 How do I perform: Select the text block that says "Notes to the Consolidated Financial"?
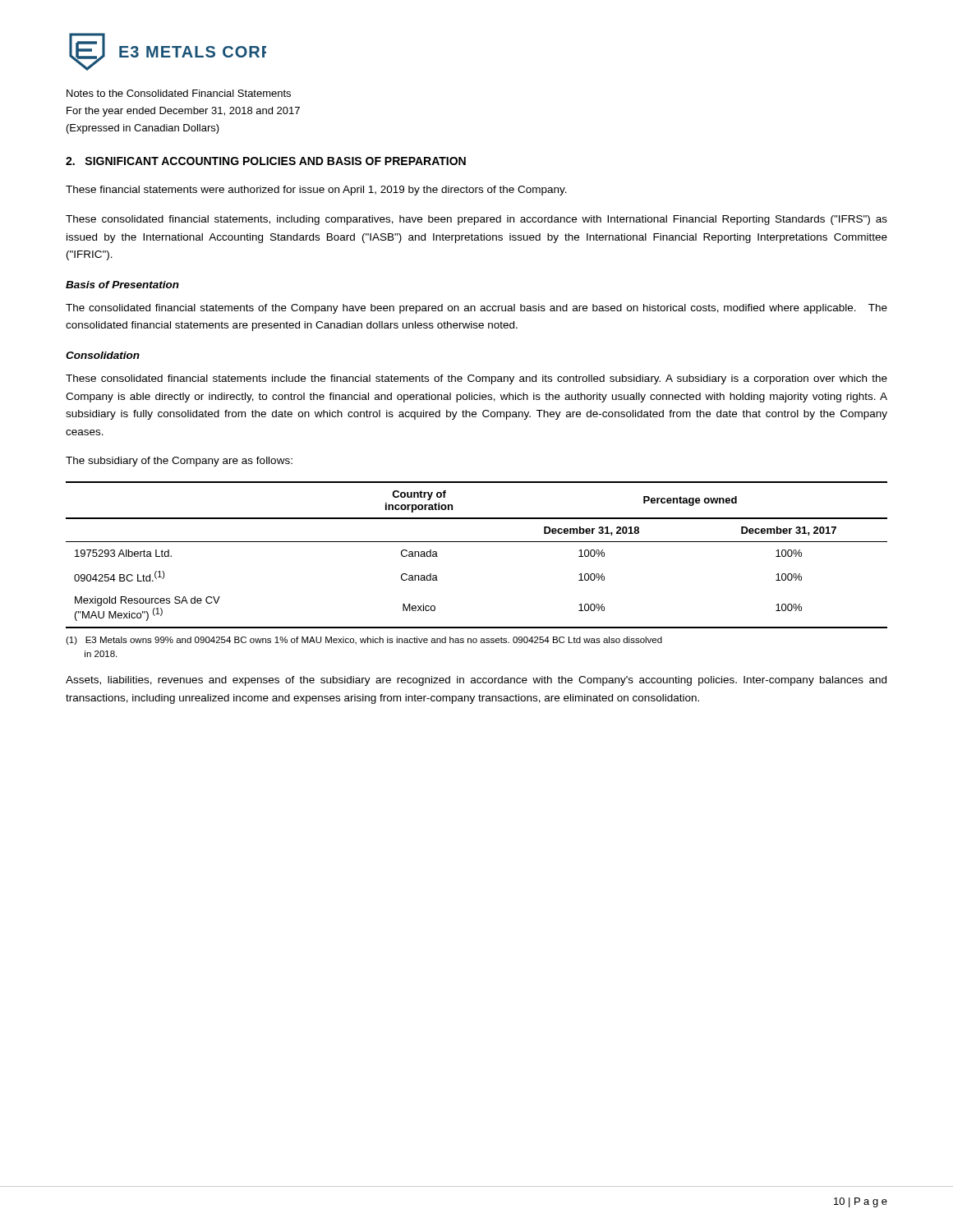(x=183, y=110)
